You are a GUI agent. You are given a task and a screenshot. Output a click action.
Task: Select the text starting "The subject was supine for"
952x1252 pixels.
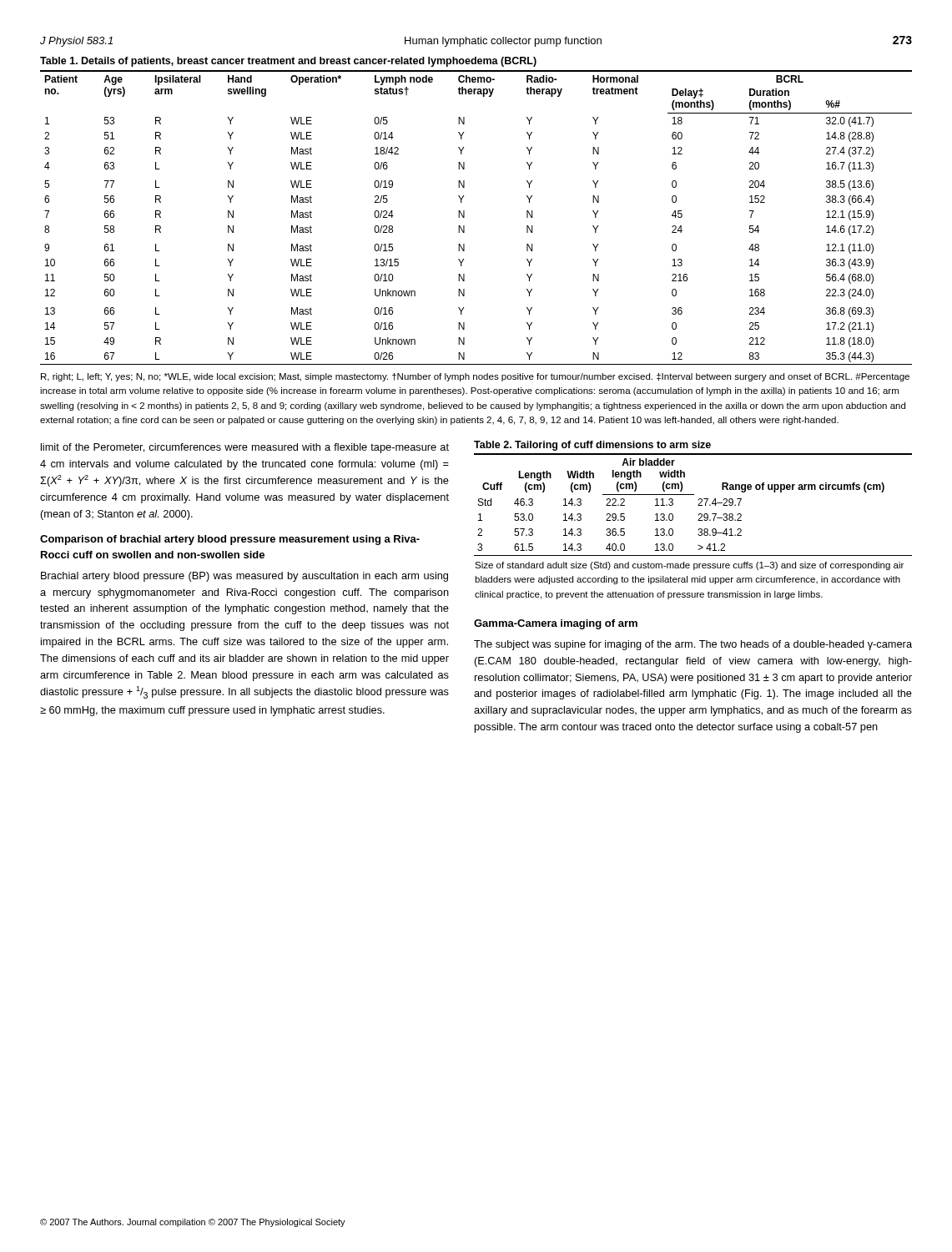[693, 685]
